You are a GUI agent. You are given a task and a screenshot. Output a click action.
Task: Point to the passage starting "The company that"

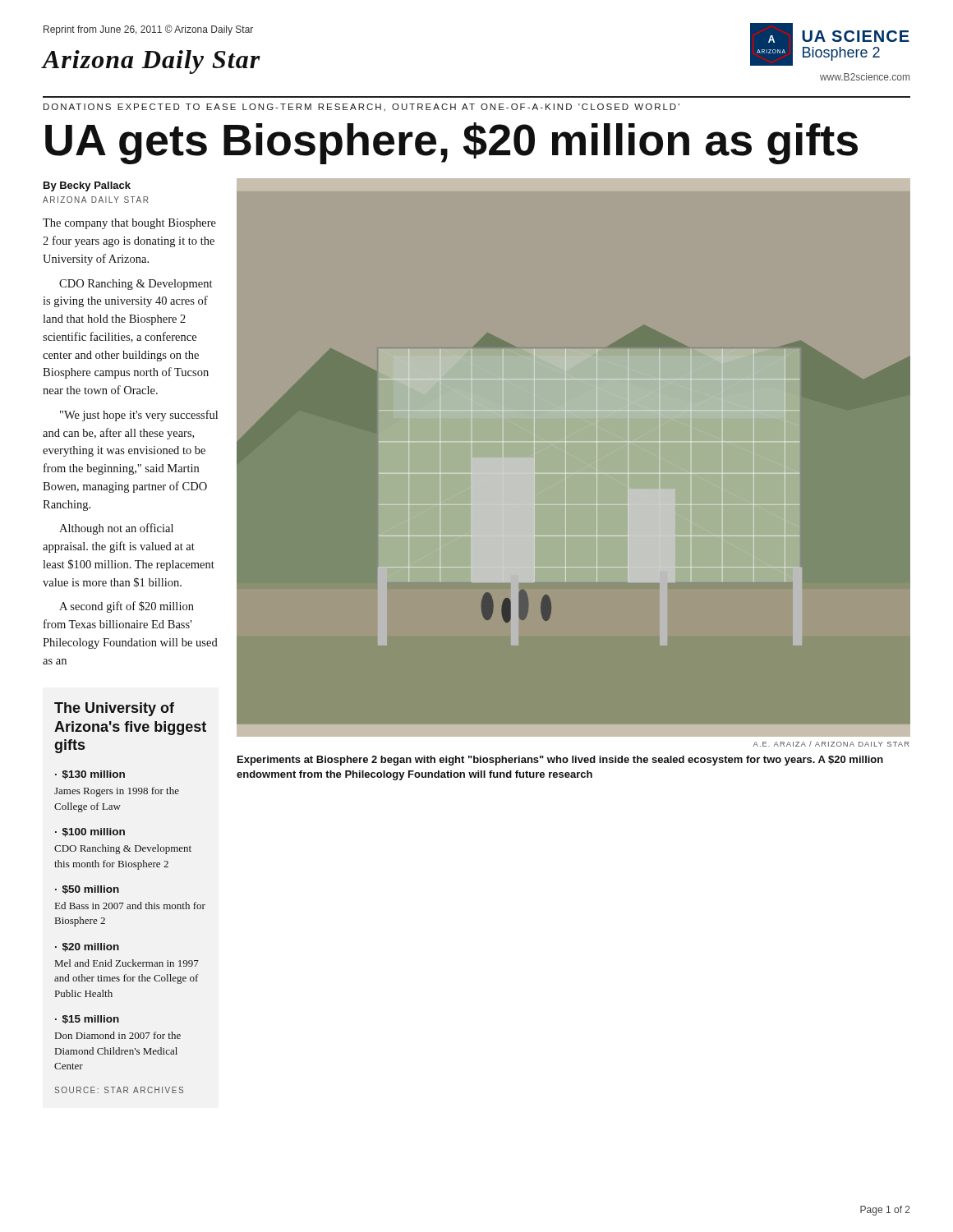[x=131, y=442]
